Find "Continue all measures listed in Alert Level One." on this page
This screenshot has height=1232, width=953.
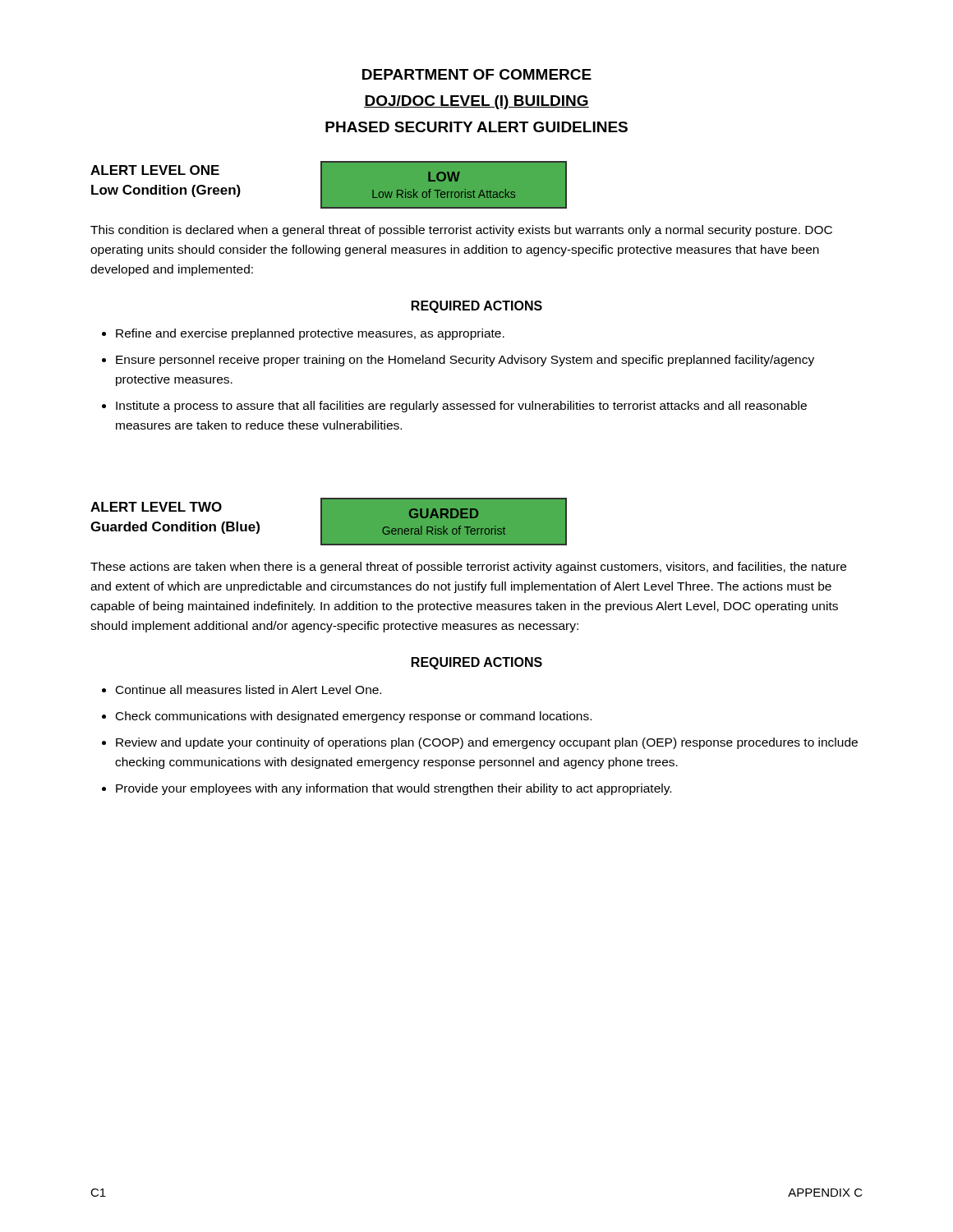(249, 690)
